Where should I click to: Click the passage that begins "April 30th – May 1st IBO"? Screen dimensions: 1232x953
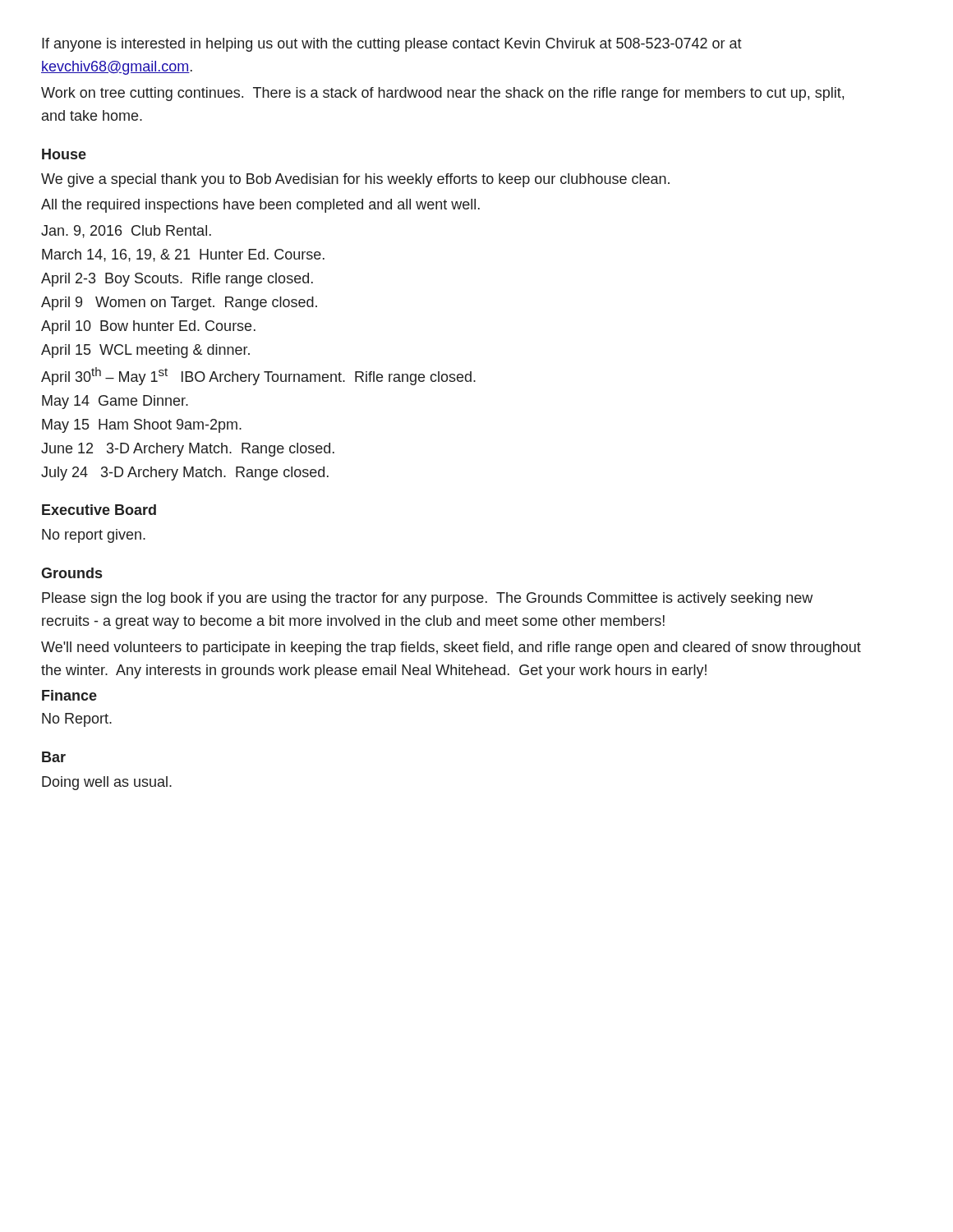click(x=259, y=375)
